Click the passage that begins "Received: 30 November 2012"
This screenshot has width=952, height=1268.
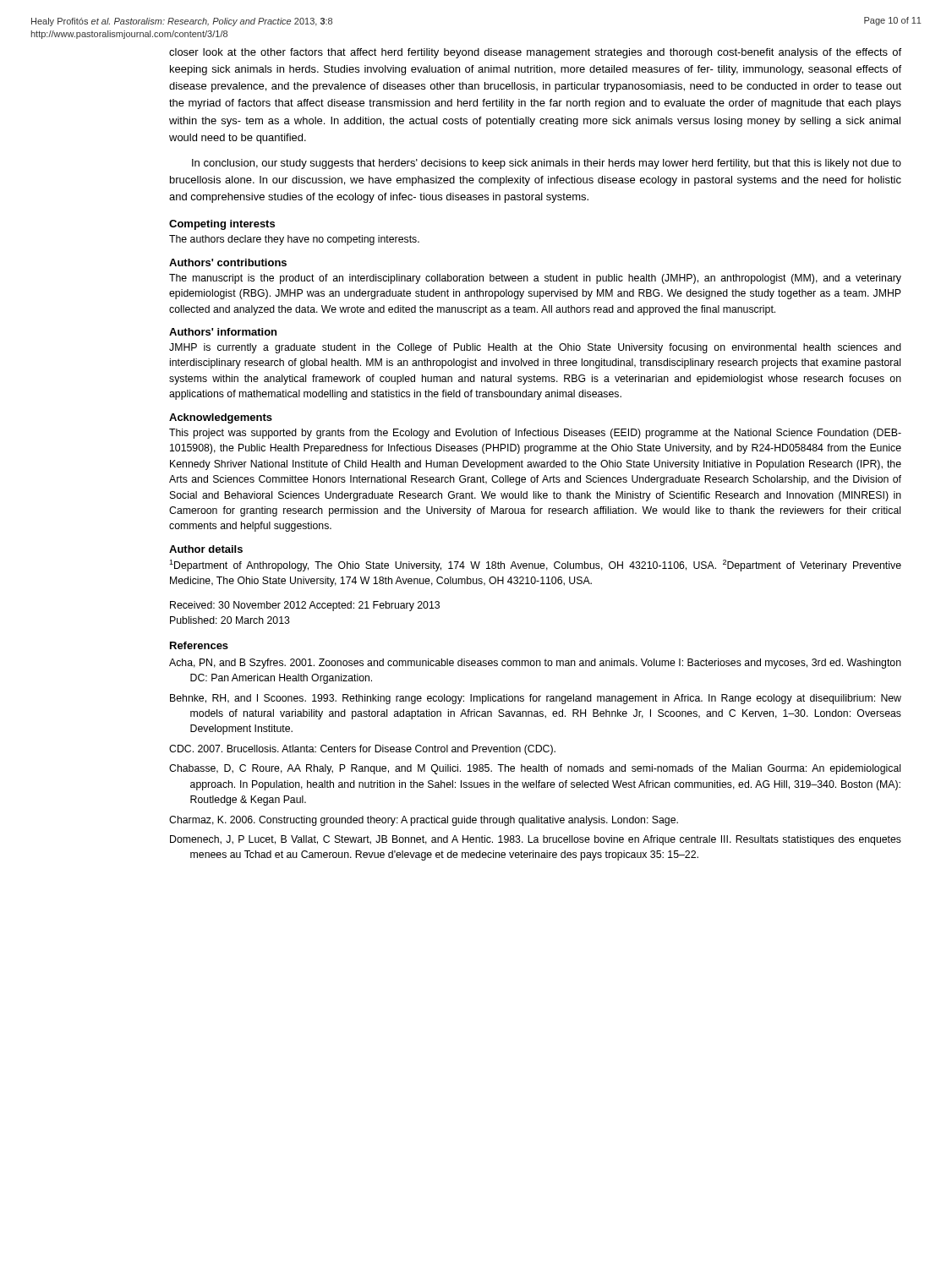point(305,606)
